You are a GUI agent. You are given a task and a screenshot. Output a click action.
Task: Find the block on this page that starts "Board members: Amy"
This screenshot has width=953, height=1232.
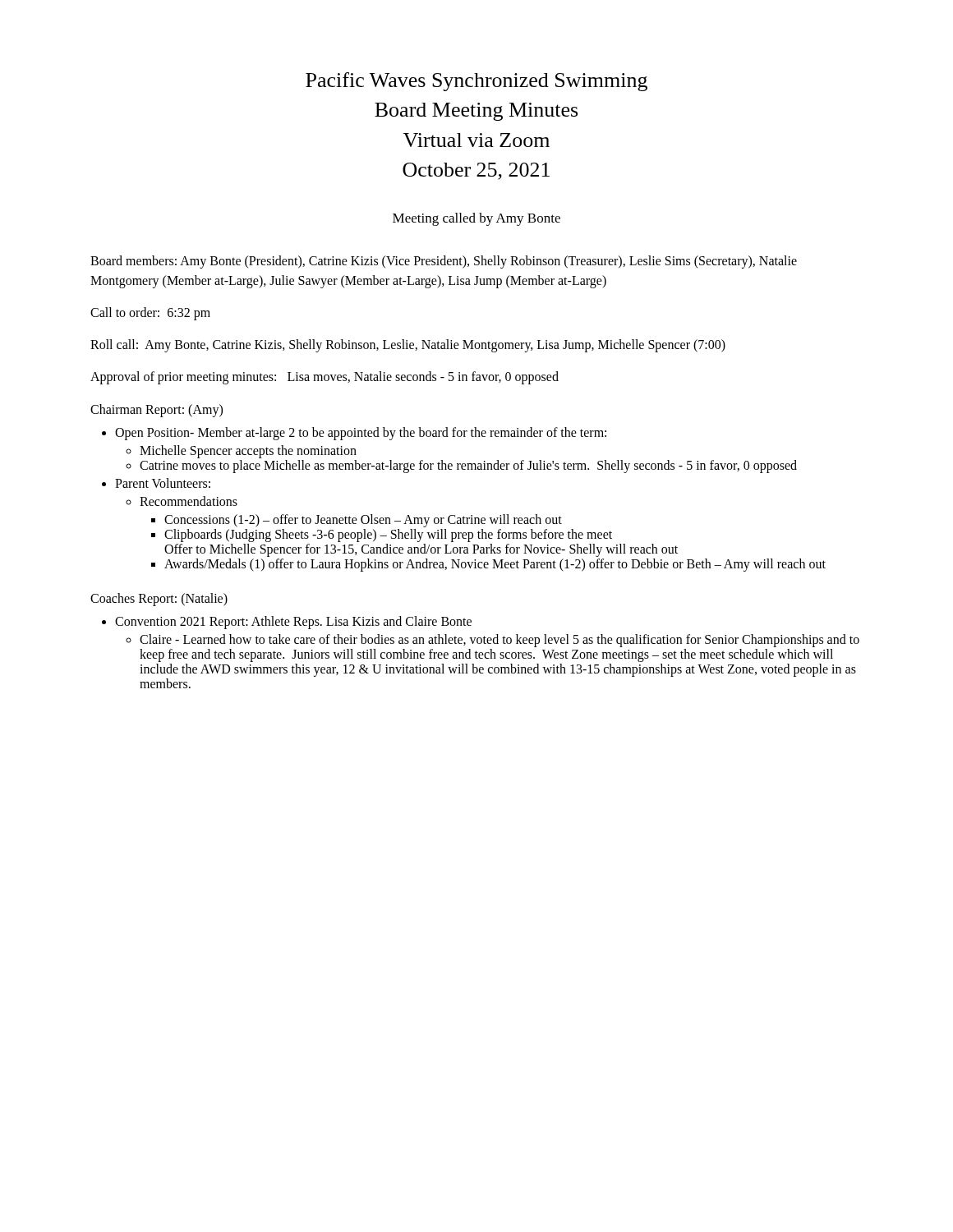(x=444, y=271)
